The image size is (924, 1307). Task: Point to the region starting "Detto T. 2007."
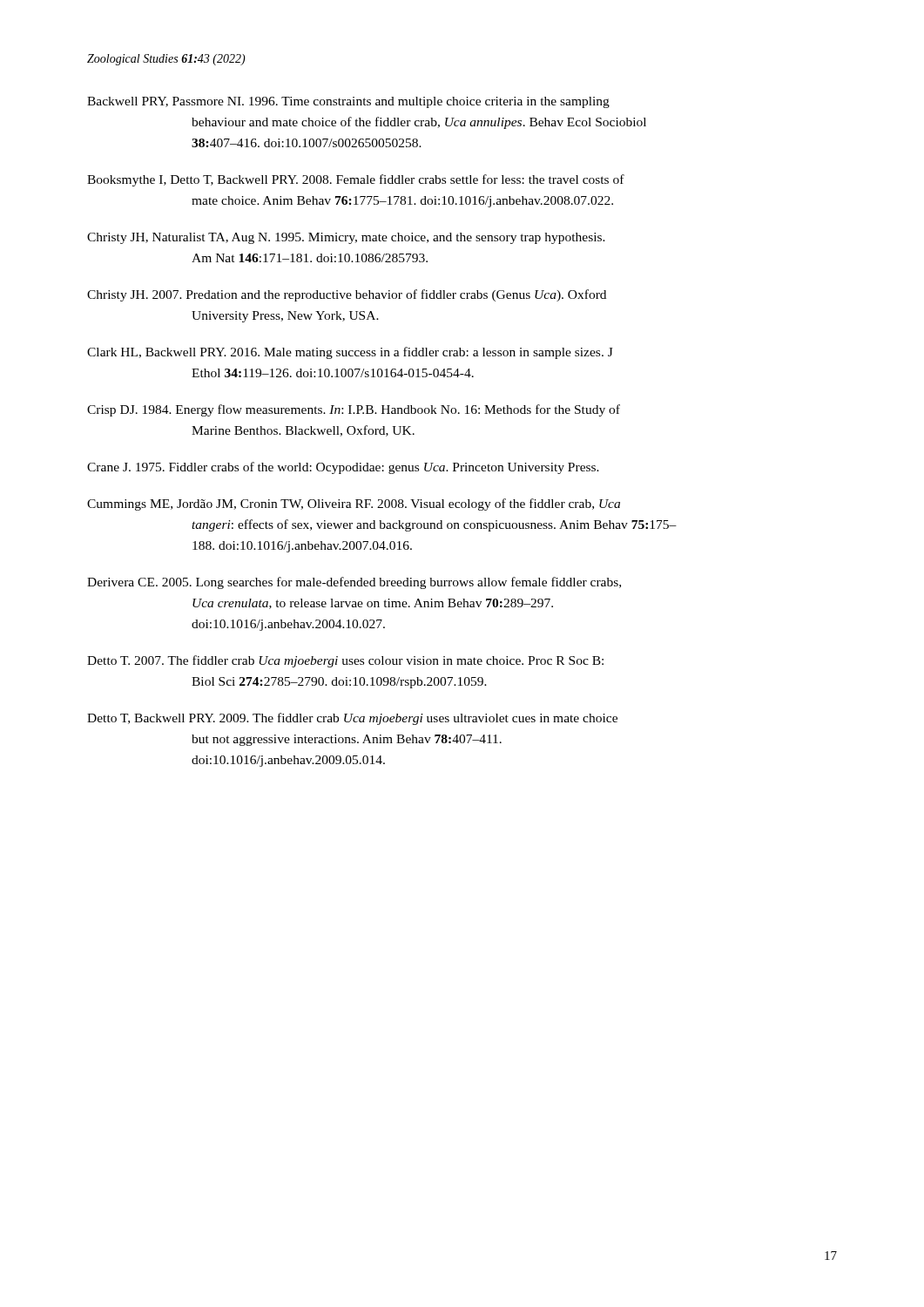(x=462, y=673)
